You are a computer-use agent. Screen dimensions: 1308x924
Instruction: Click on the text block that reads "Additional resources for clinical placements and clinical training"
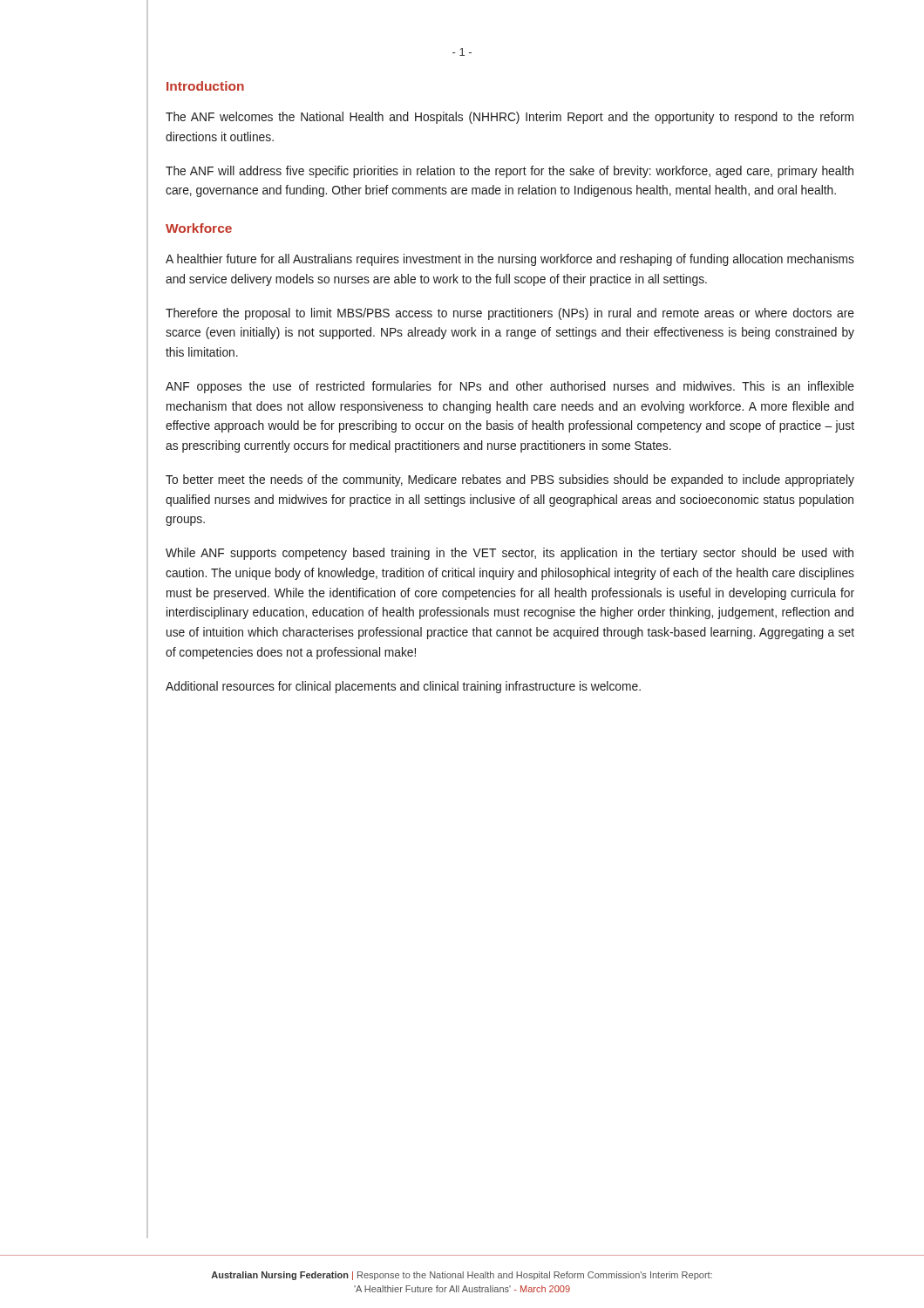coord(404,686)
